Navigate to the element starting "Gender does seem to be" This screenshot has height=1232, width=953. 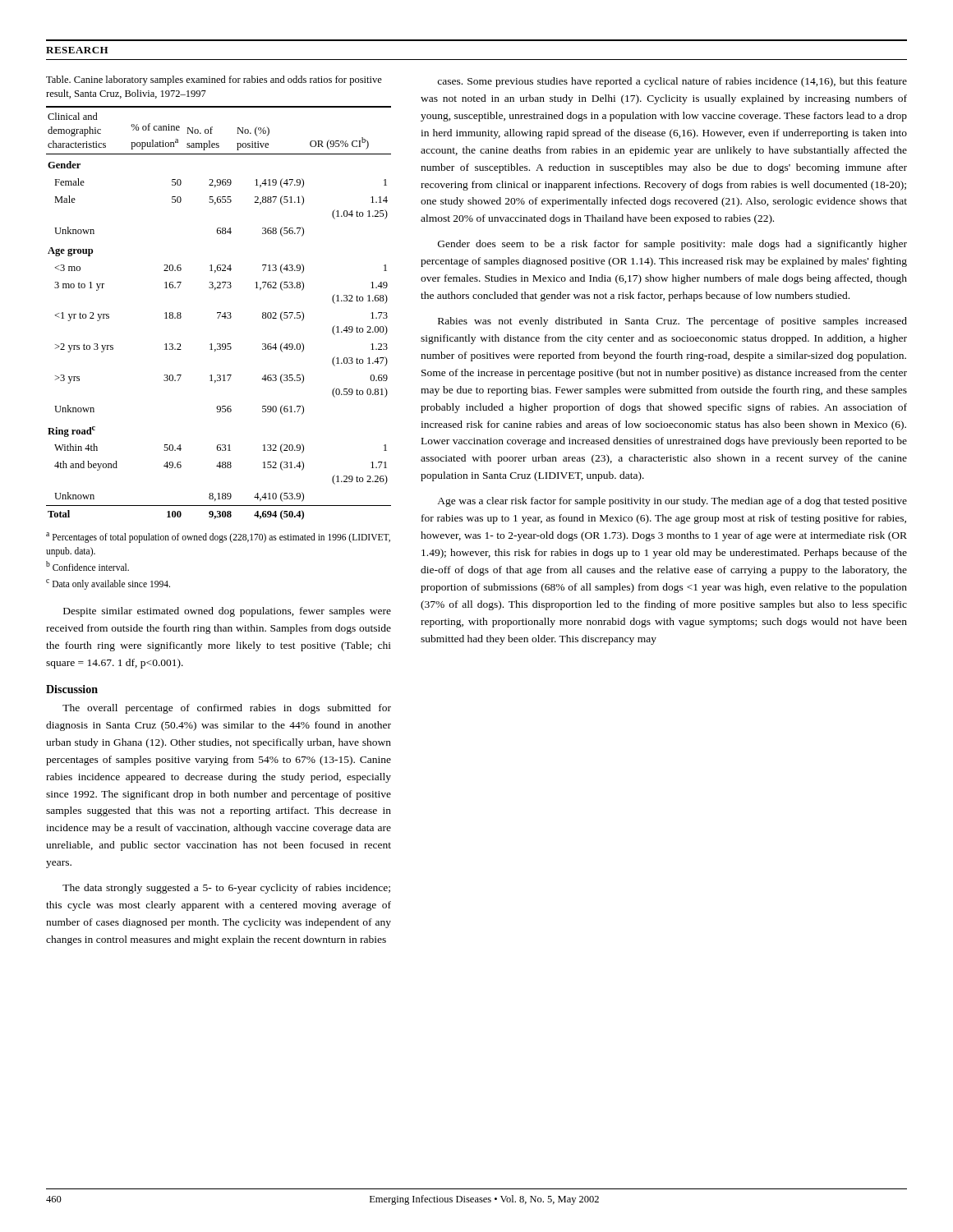[x=664, y=270]
